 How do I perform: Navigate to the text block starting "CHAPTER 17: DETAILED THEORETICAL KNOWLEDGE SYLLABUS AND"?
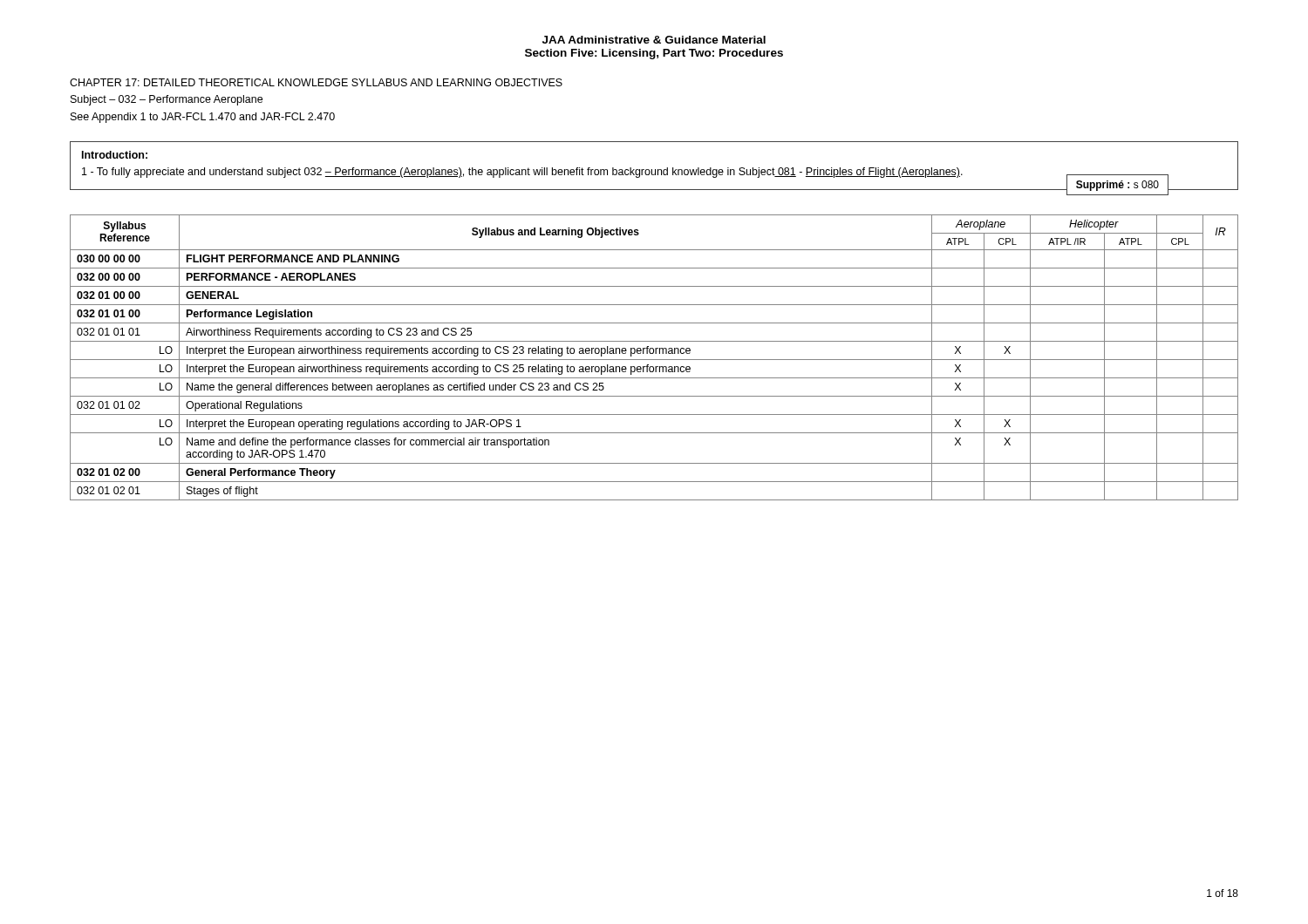point(316,82)
